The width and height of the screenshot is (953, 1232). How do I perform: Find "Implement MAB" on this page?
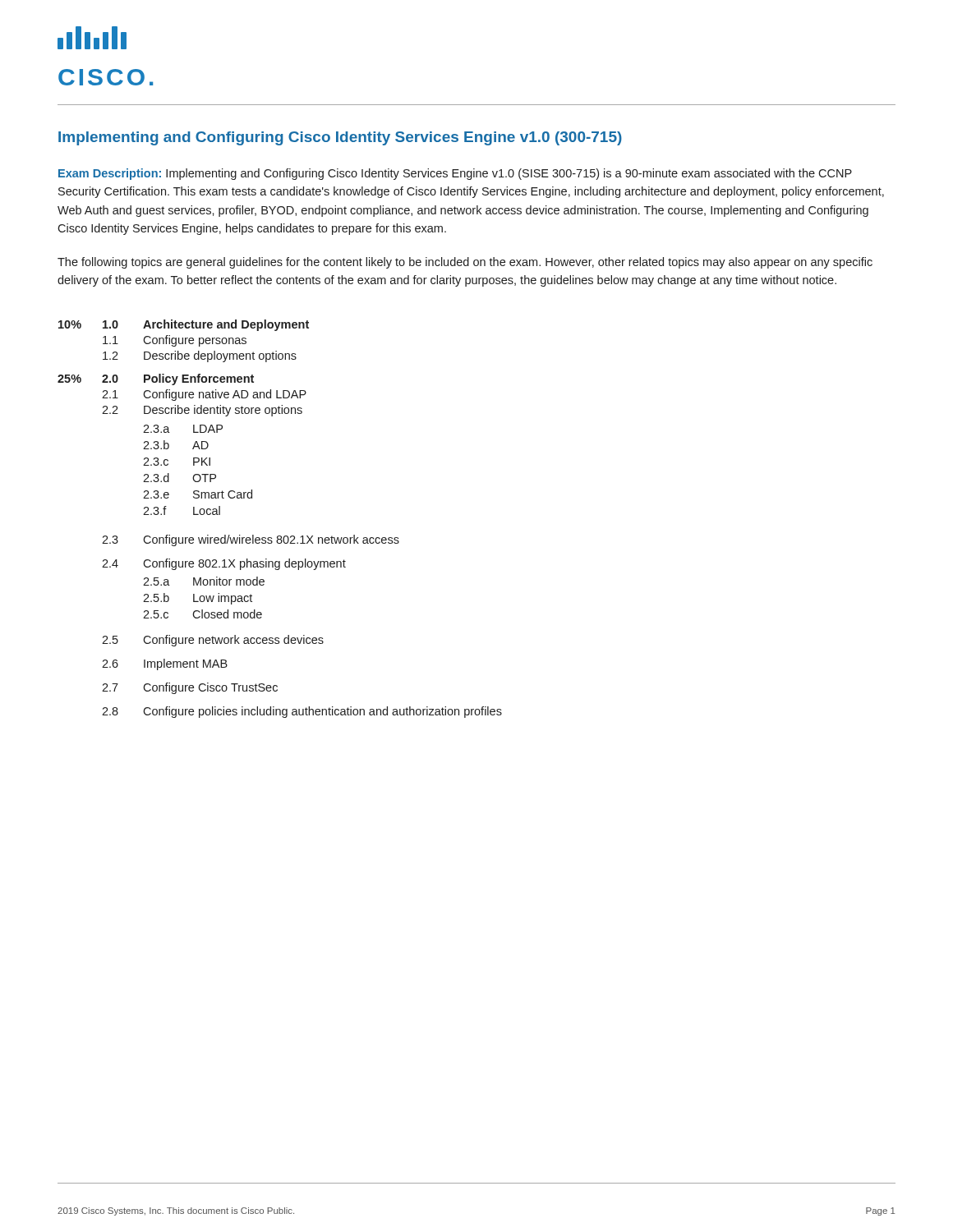(x=185, y=663)
